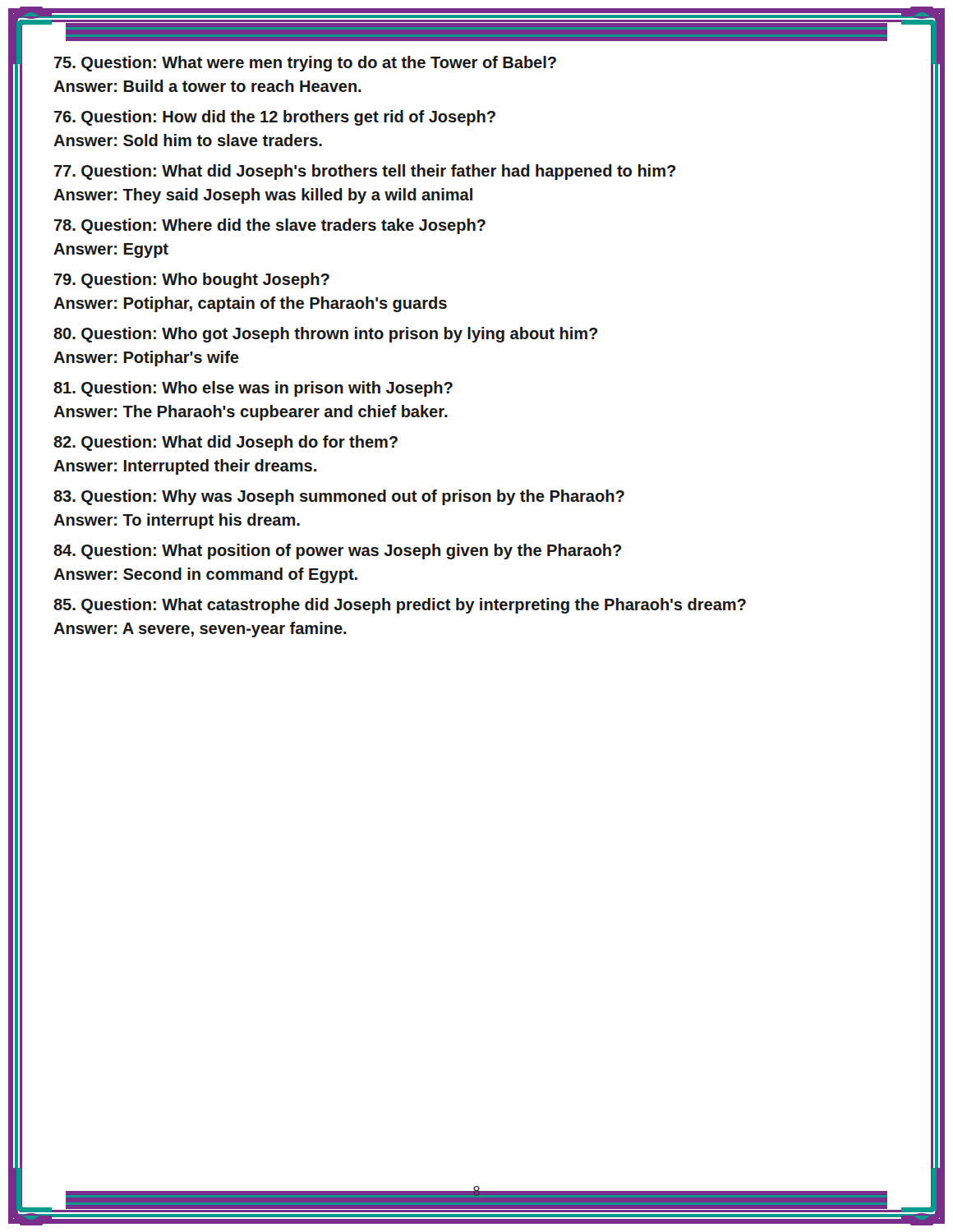Select the text starting "Answer: The Pharaoh's"
The width and height of the screenshot is (953, 1232).
pyautogui.click(x=251, y=411)
